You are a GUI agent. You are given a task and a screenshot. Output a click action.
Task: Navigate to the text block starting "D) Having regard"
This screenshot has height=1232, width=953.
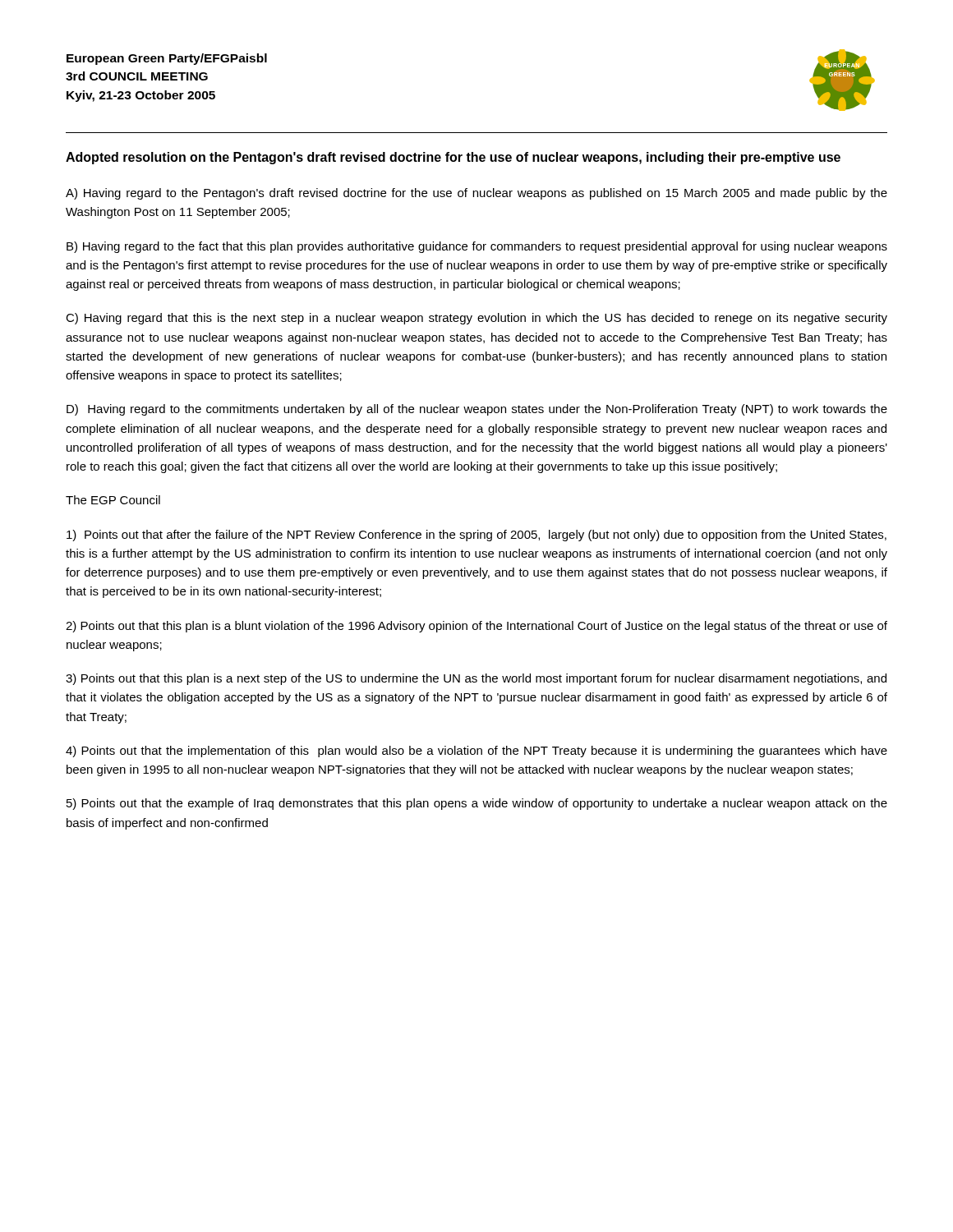tap(476, 438)
